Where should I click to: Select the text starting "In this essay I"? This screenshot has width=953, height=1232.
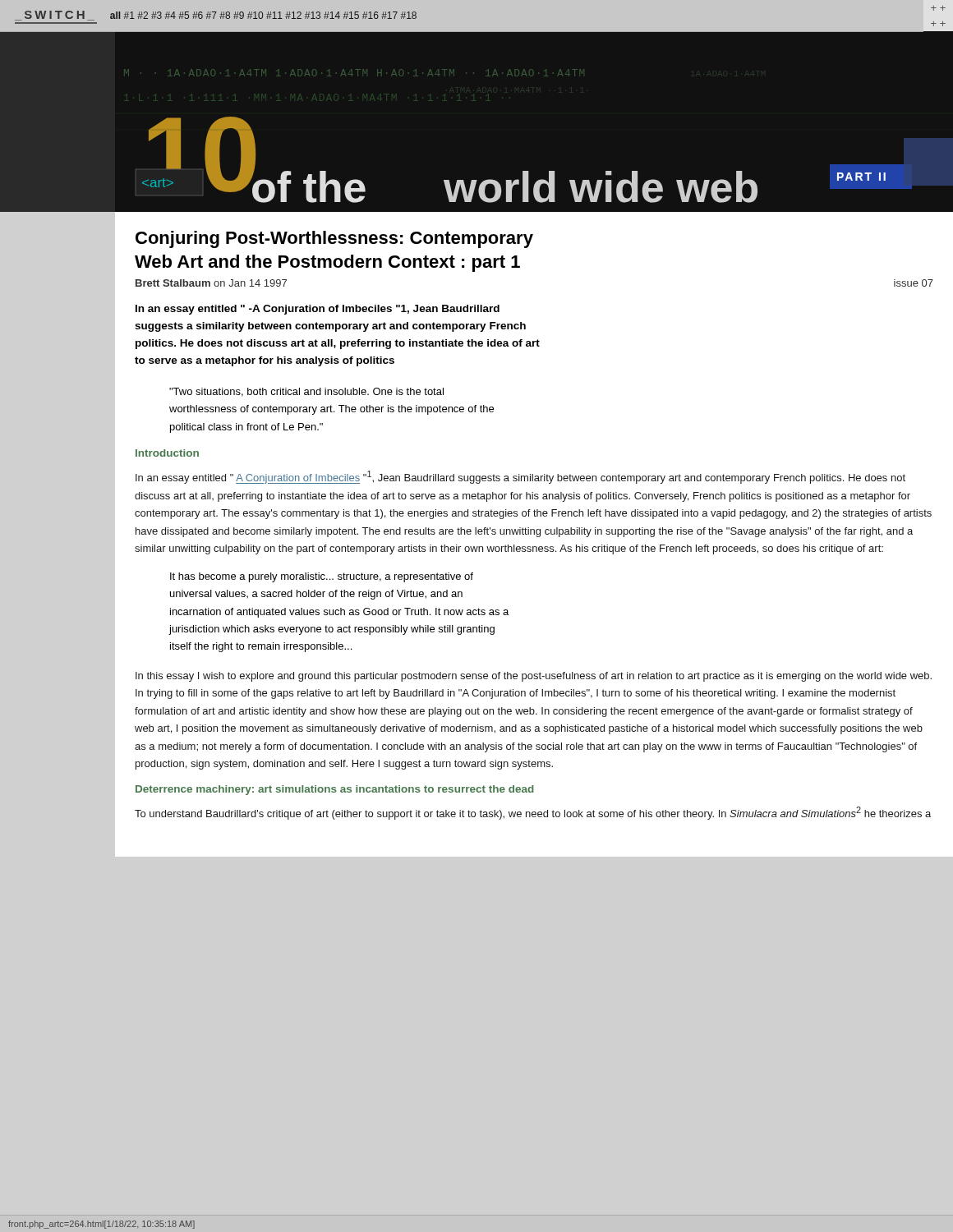pos(534,719)
